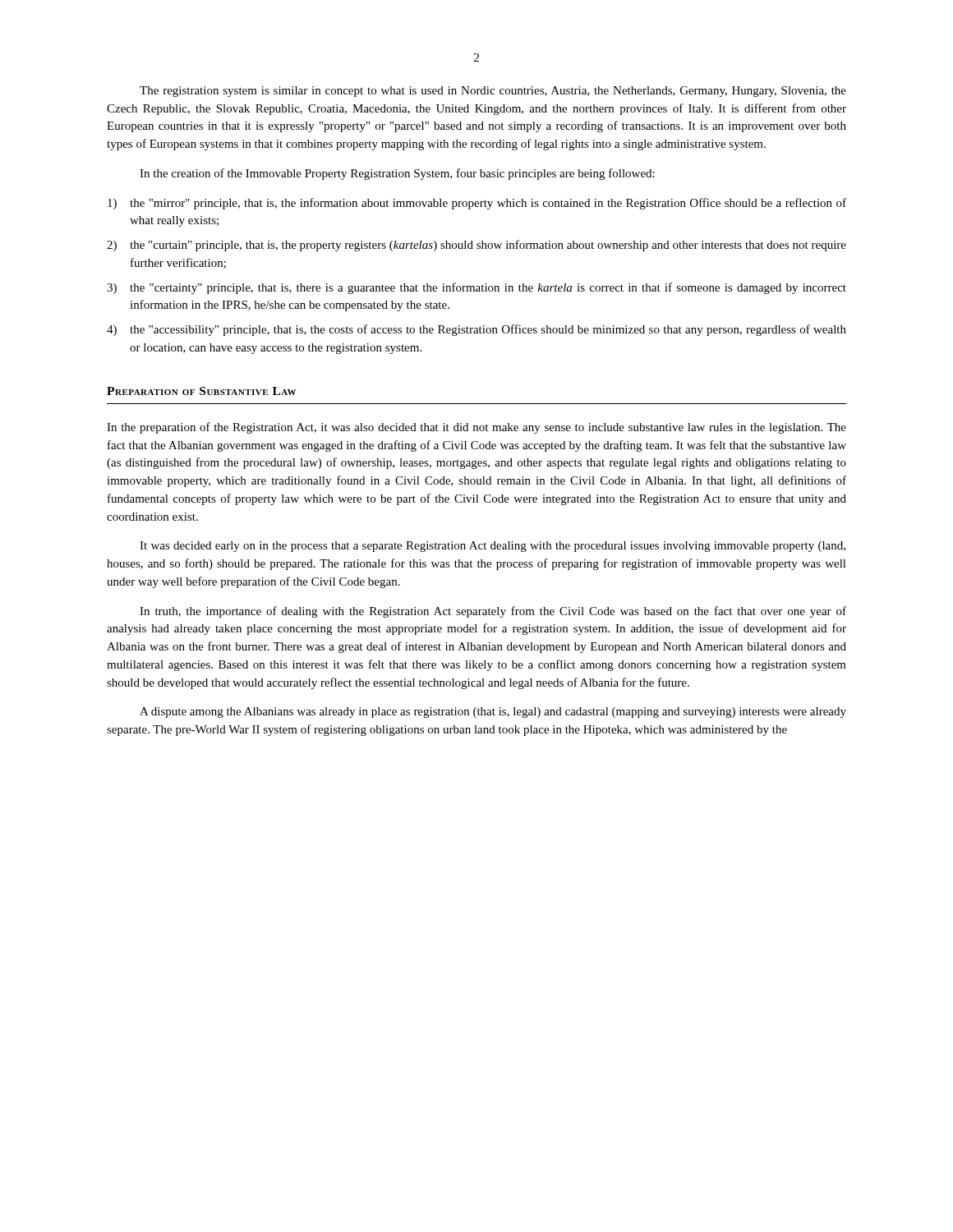
Task: Navigate to the region starting "In the preparation"
Action: tap(476, 428)
